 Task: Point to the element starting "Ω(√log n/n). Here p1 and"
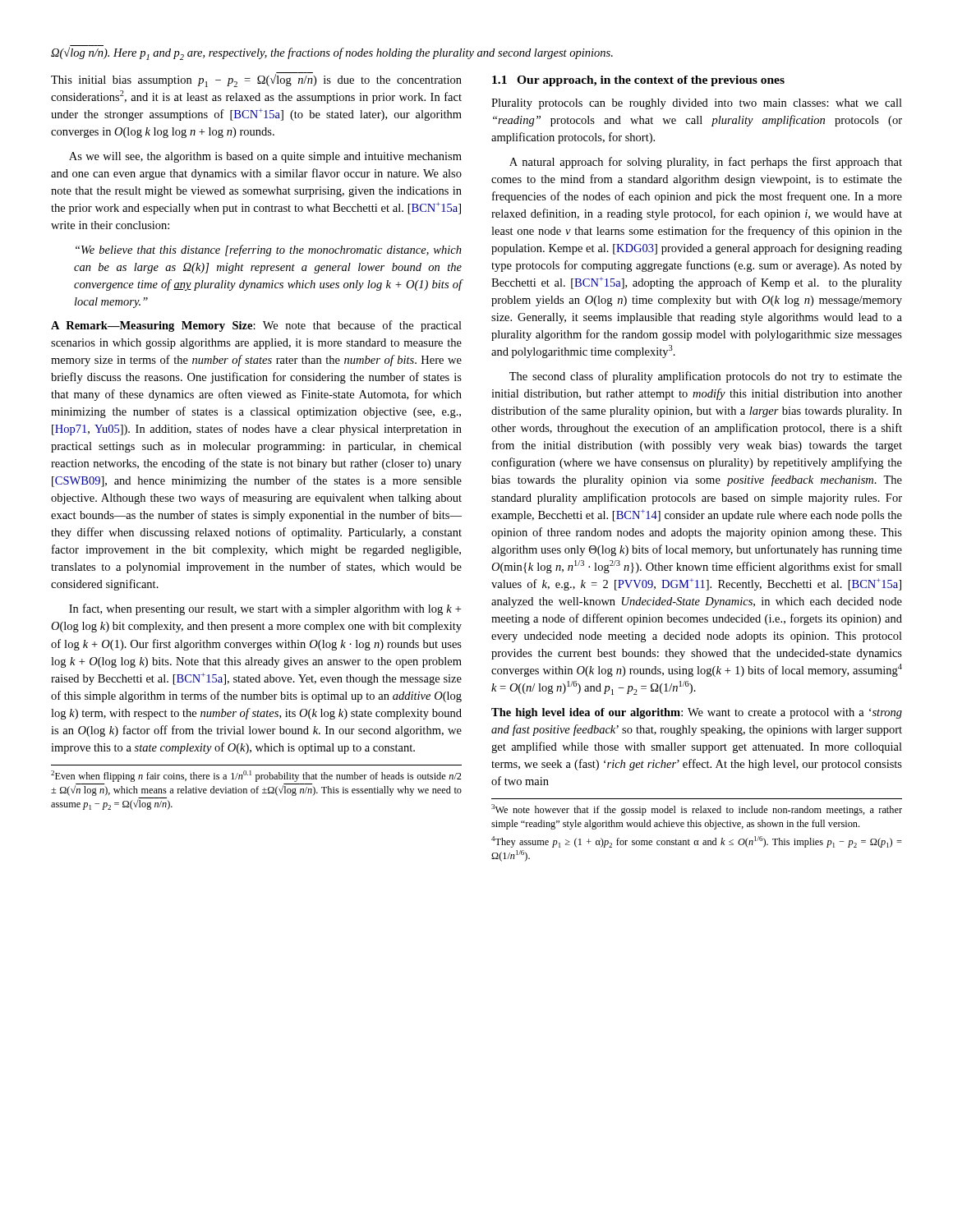pyautogui.click(x=332, y=54)
